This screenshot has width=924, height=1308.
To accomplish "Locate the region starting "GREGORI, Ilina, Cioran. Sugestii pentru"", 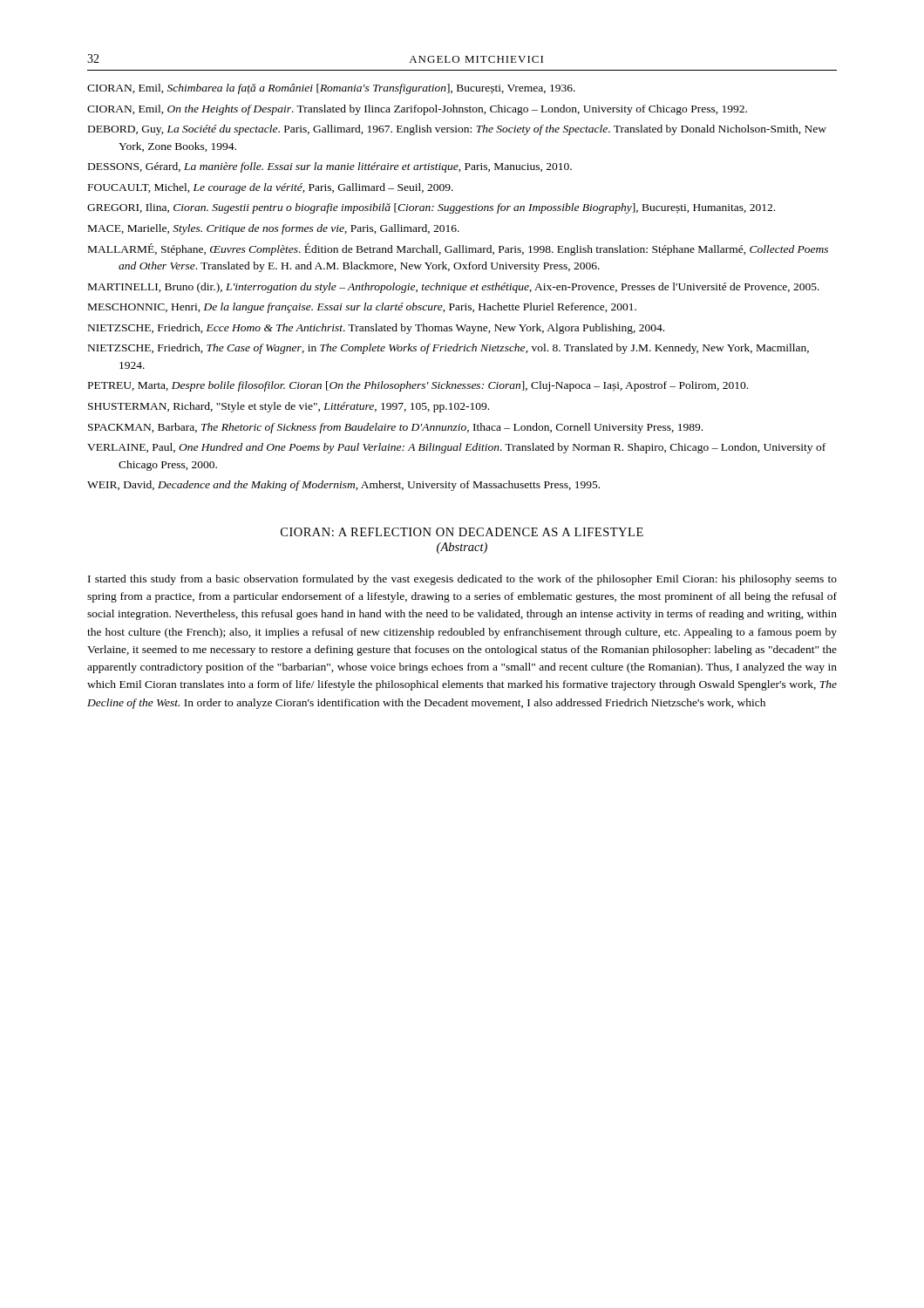I will pos(432,207).
